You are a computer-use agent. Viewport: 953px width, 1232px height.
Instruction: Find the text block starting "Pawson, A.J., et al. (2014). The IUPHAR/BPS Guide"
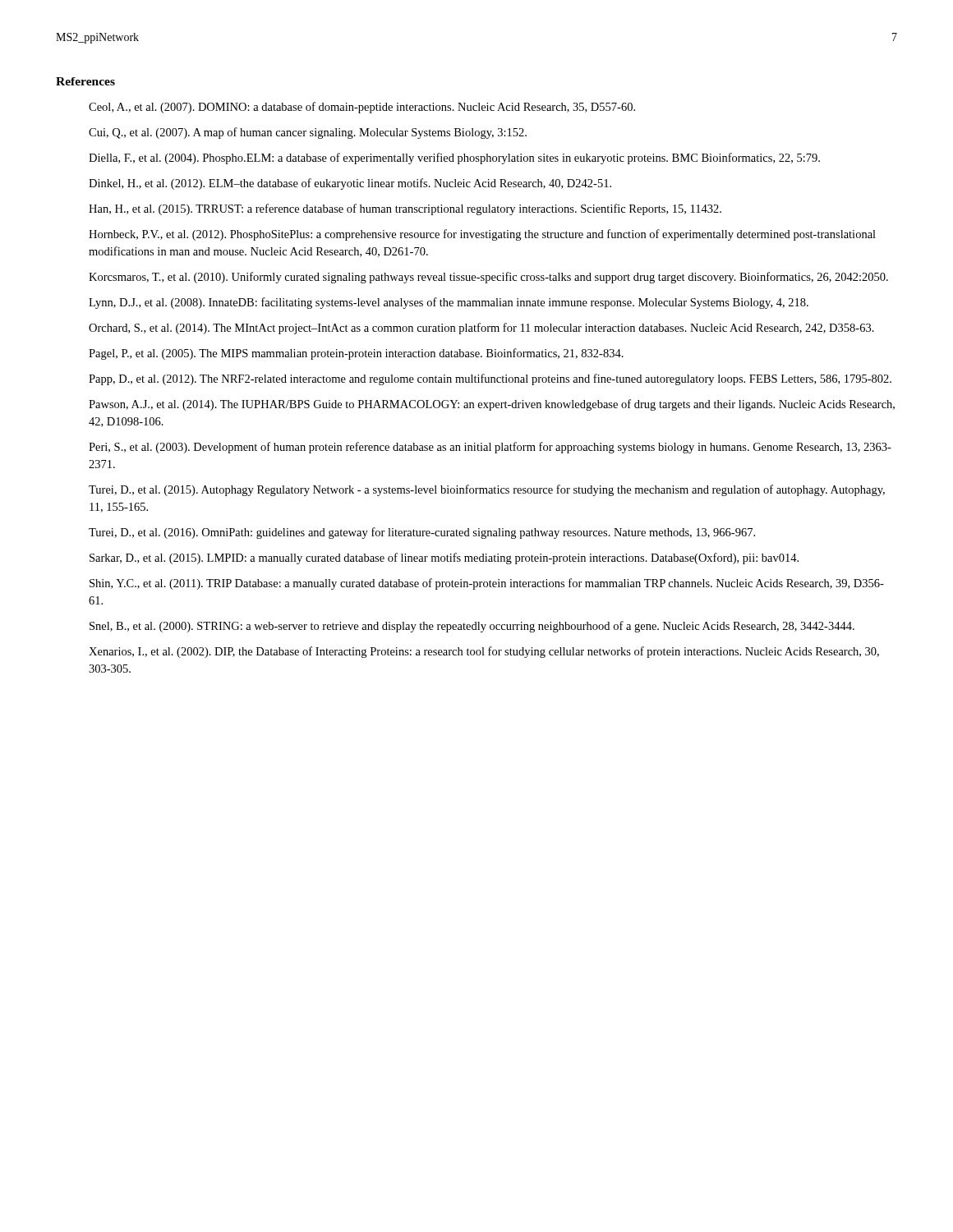click(492, 413)
